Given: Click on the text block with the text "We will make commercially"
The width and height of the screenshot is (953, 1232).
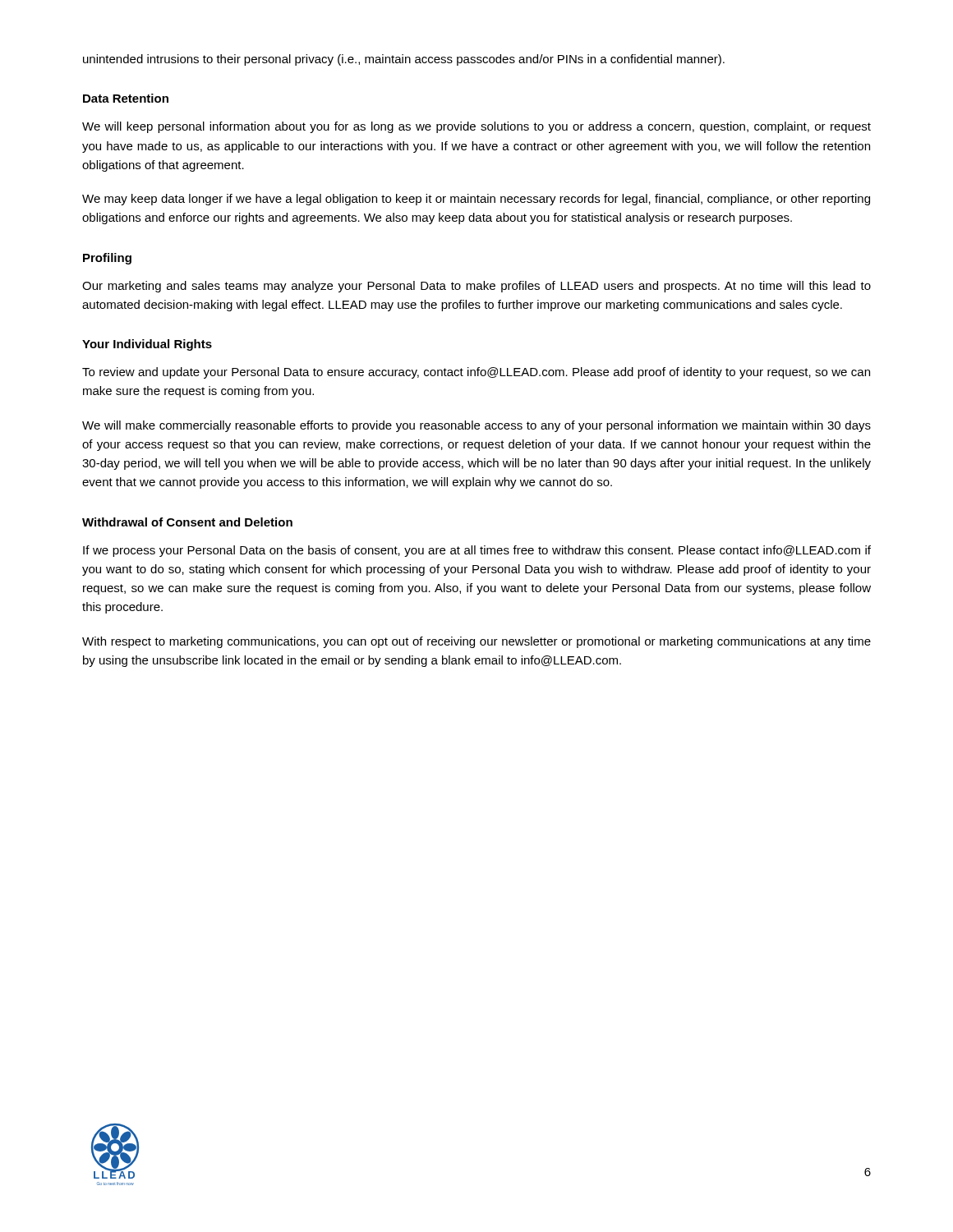Looking at the screenshot, I should (x=476, y=453).
